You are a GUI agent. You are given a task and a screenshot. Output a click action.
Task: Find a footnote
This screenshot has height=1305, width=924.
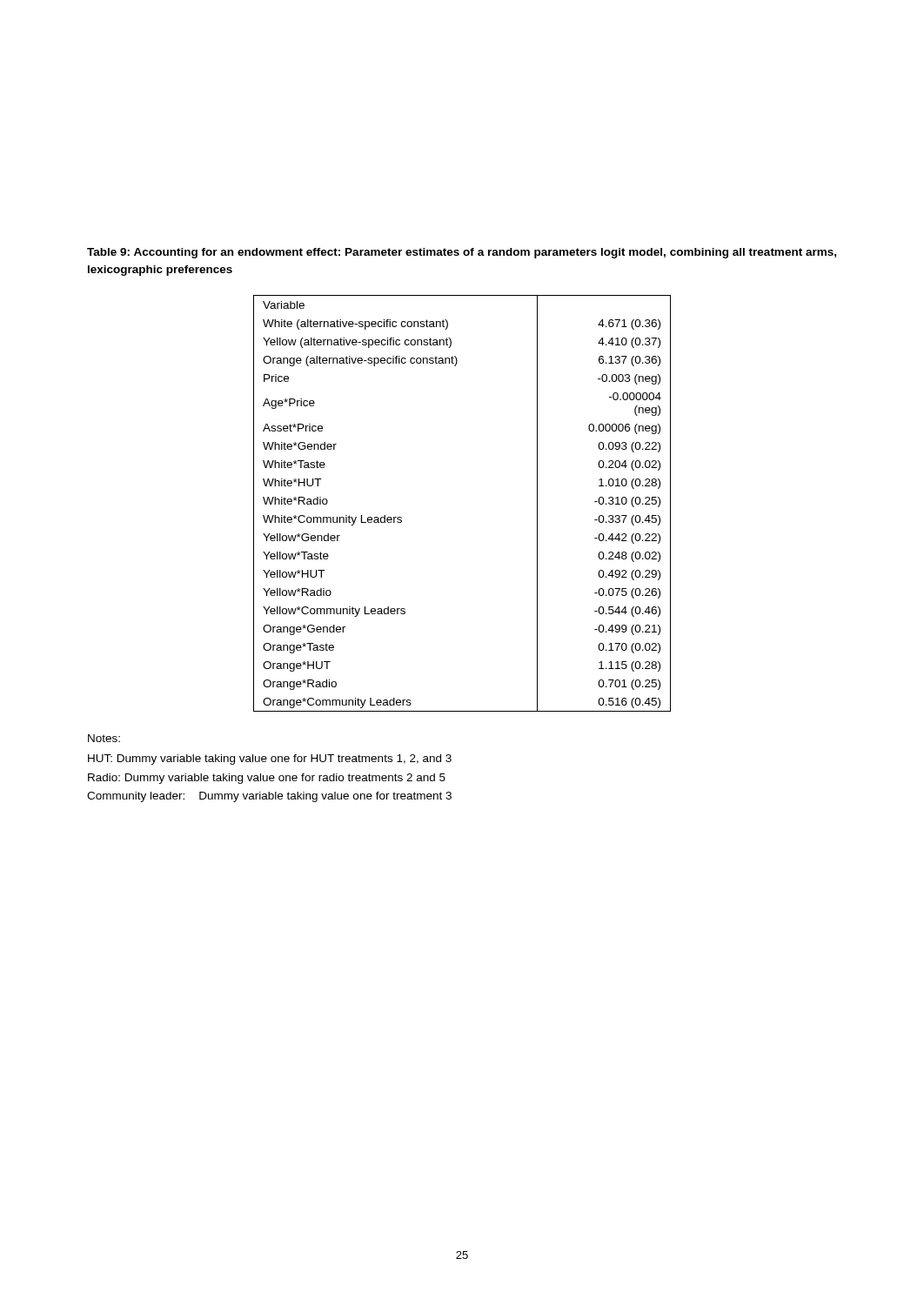tap(462, 767)
